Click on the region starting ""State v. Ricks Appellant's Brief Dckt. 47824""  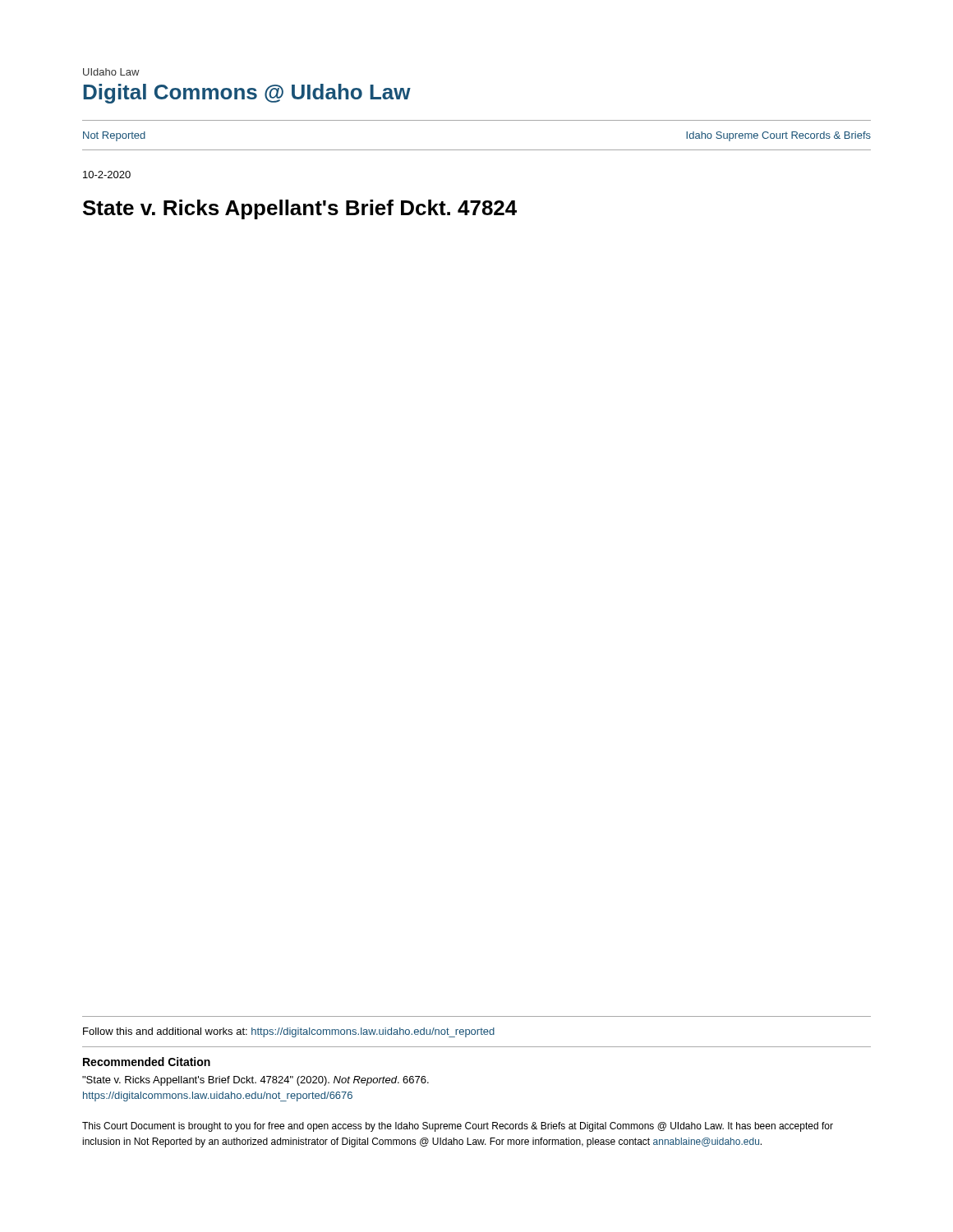point(256,1087)
